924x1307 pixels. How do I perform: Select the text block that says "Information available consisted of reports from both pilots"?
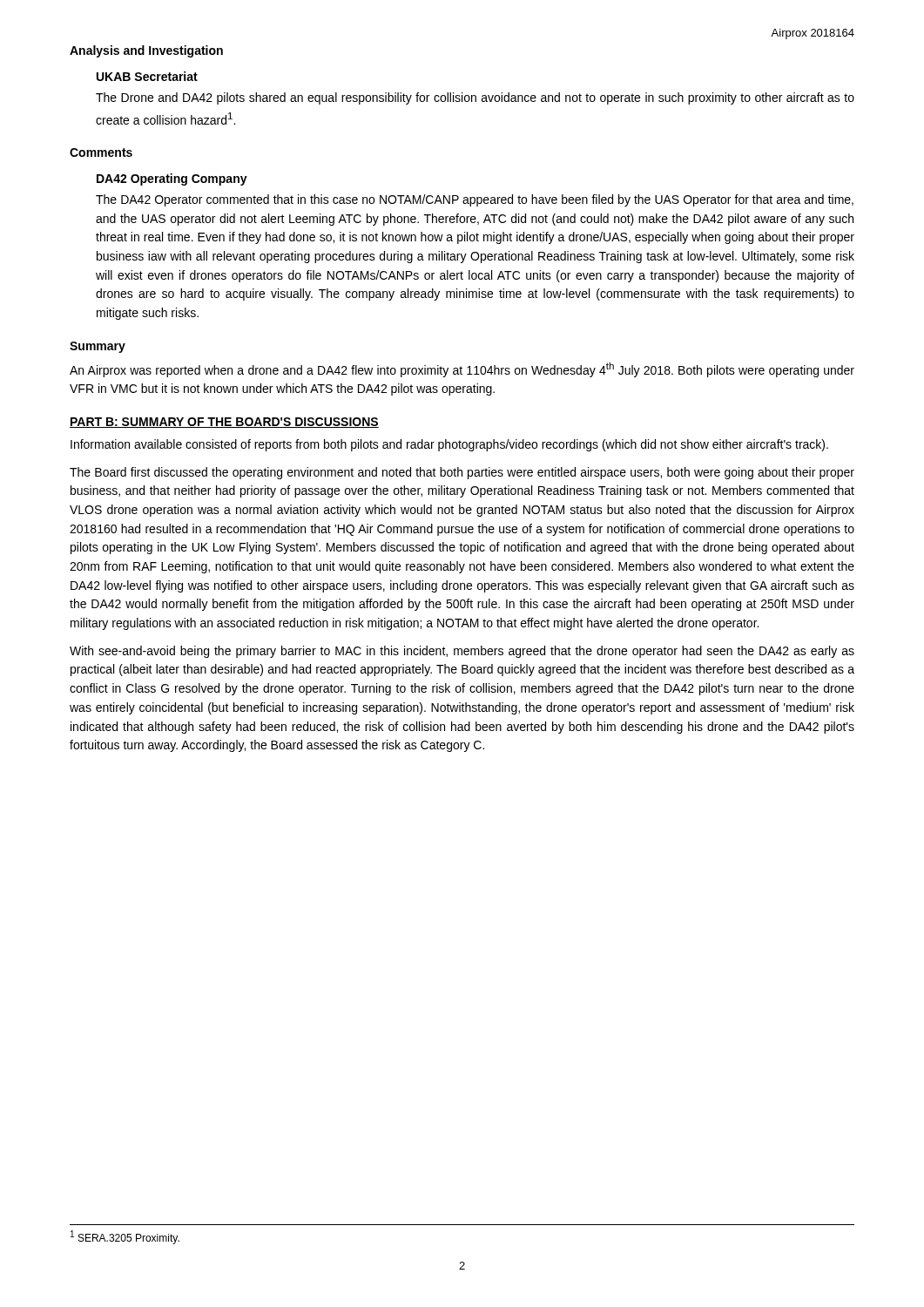pyautogui.click(x=449, y=444)
